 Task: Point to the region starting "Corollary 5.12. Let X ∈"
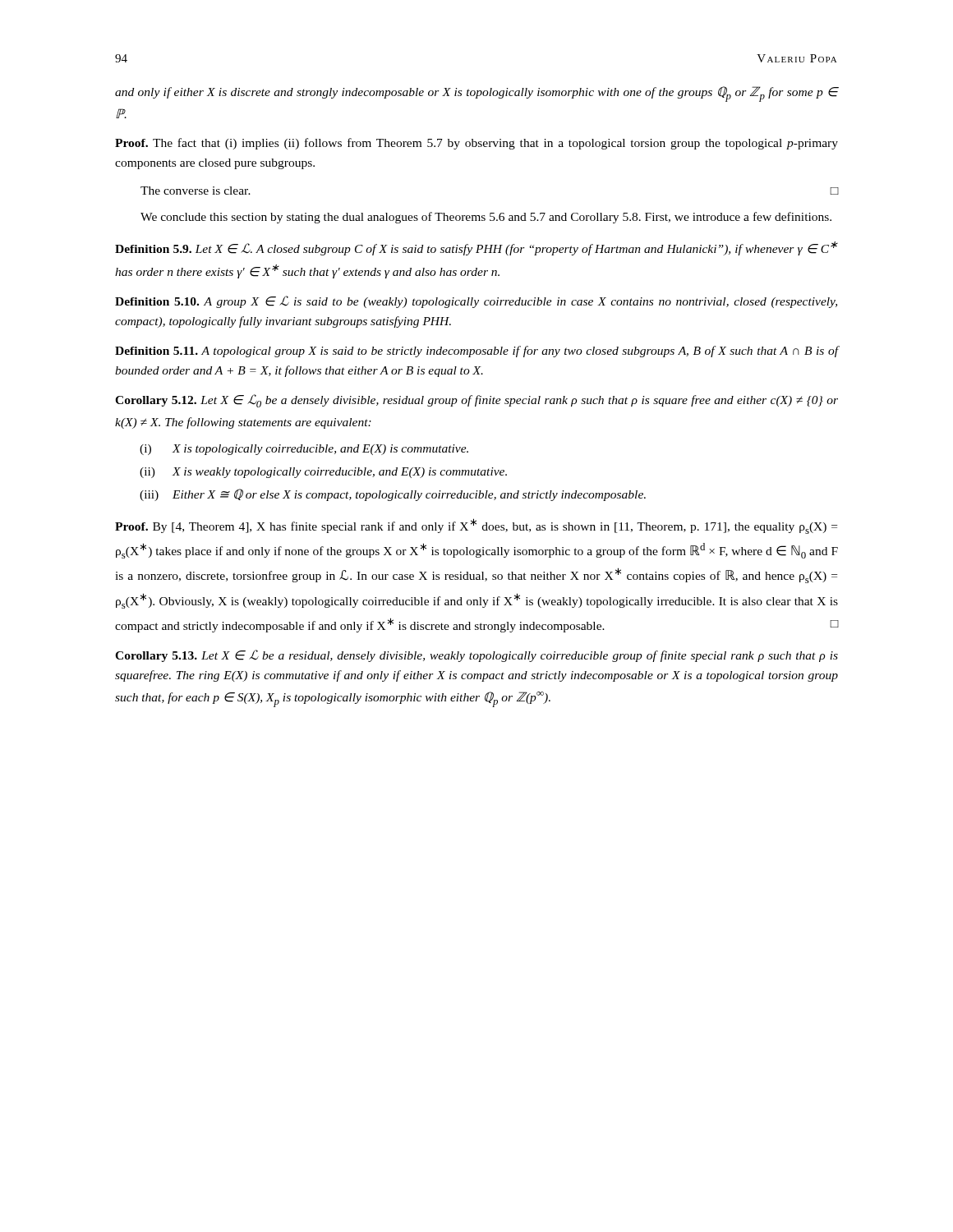point(476,411)
